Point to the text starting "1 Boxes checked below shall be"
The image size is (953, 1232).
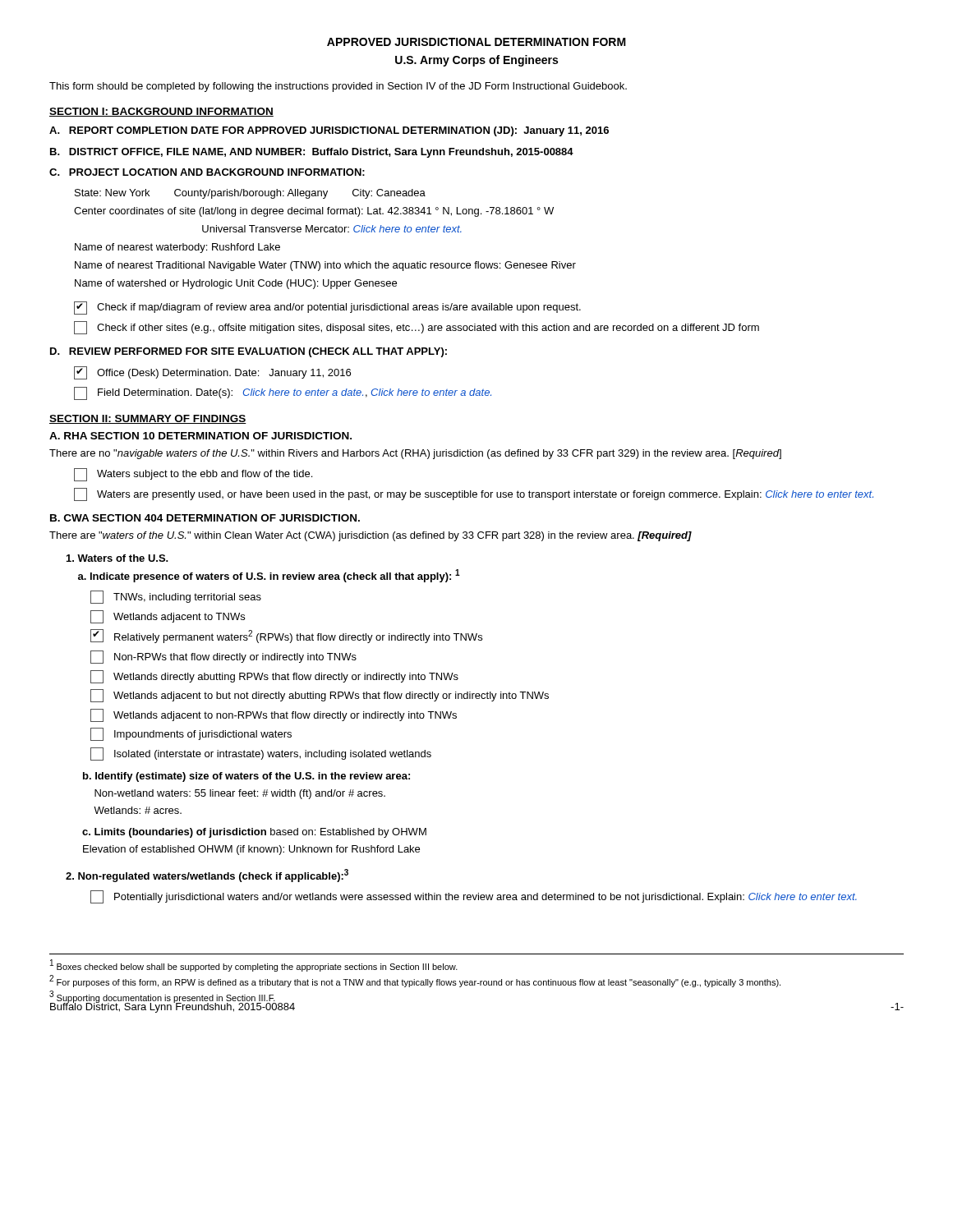(x=476, y=981)
